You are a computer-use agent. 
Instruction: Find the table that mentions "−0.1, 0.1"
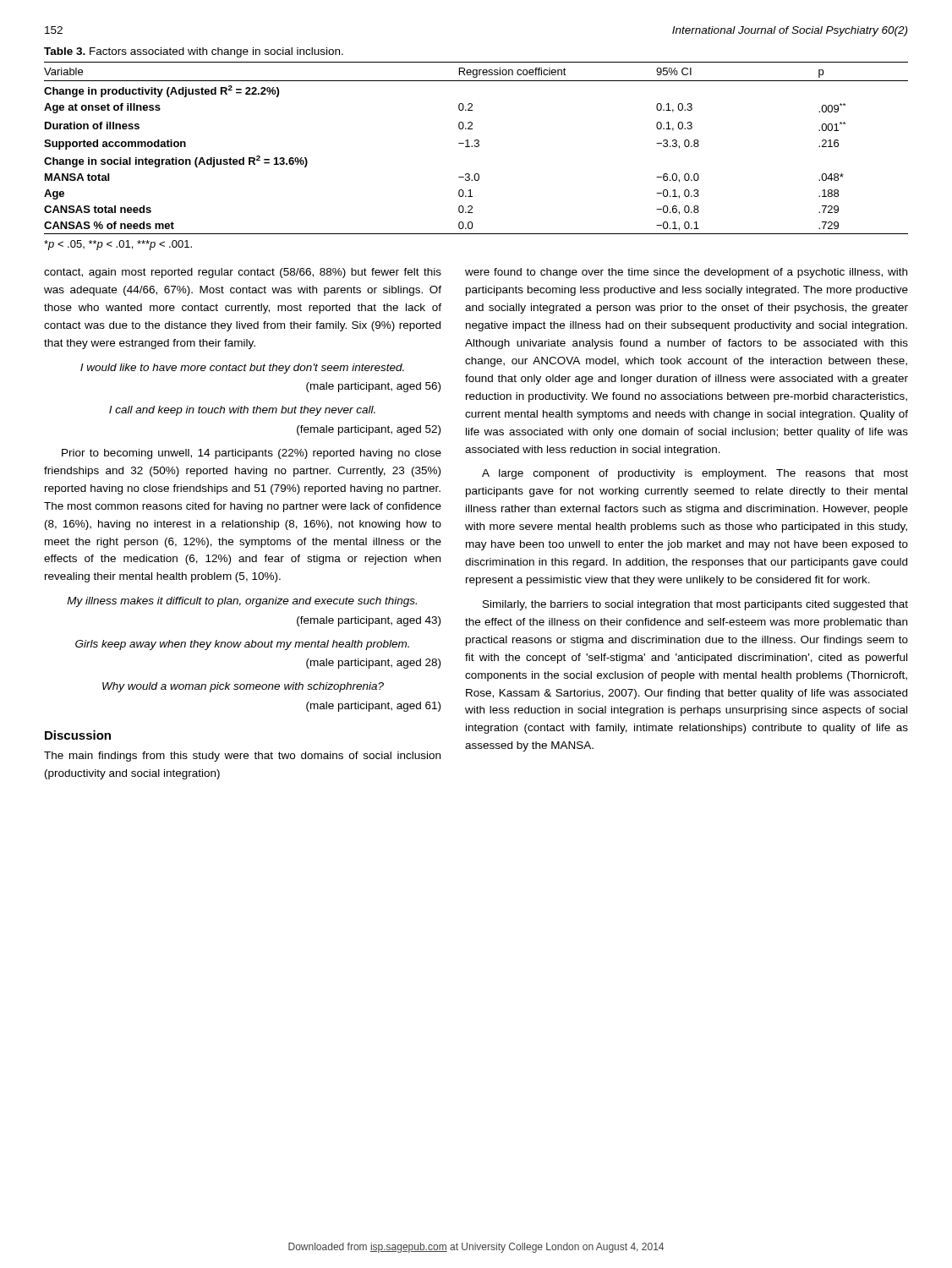pyautogui.click(x=476, y=157)
